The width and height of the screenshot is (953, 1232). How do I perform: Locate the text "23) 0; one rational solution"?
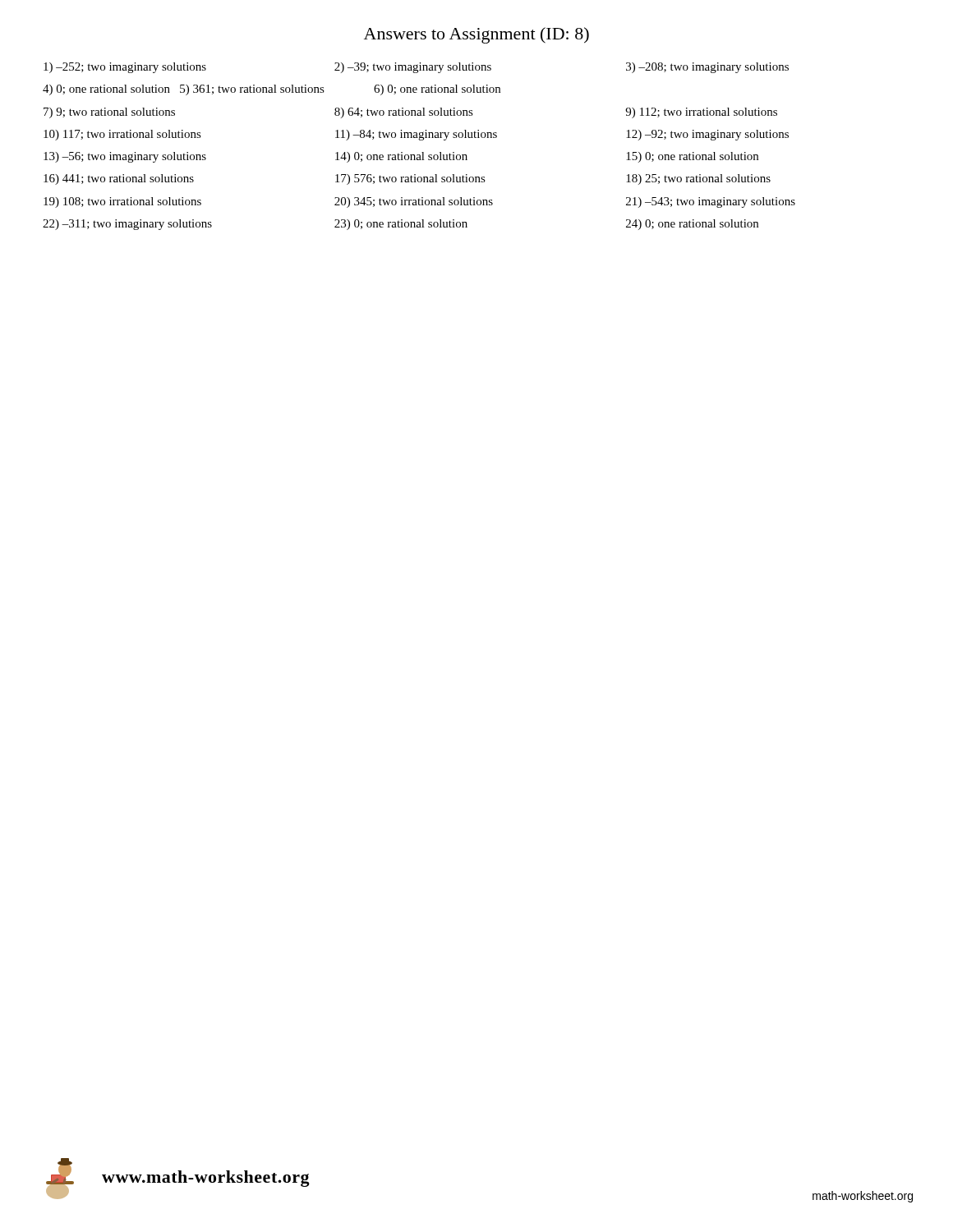pos(401,223)
